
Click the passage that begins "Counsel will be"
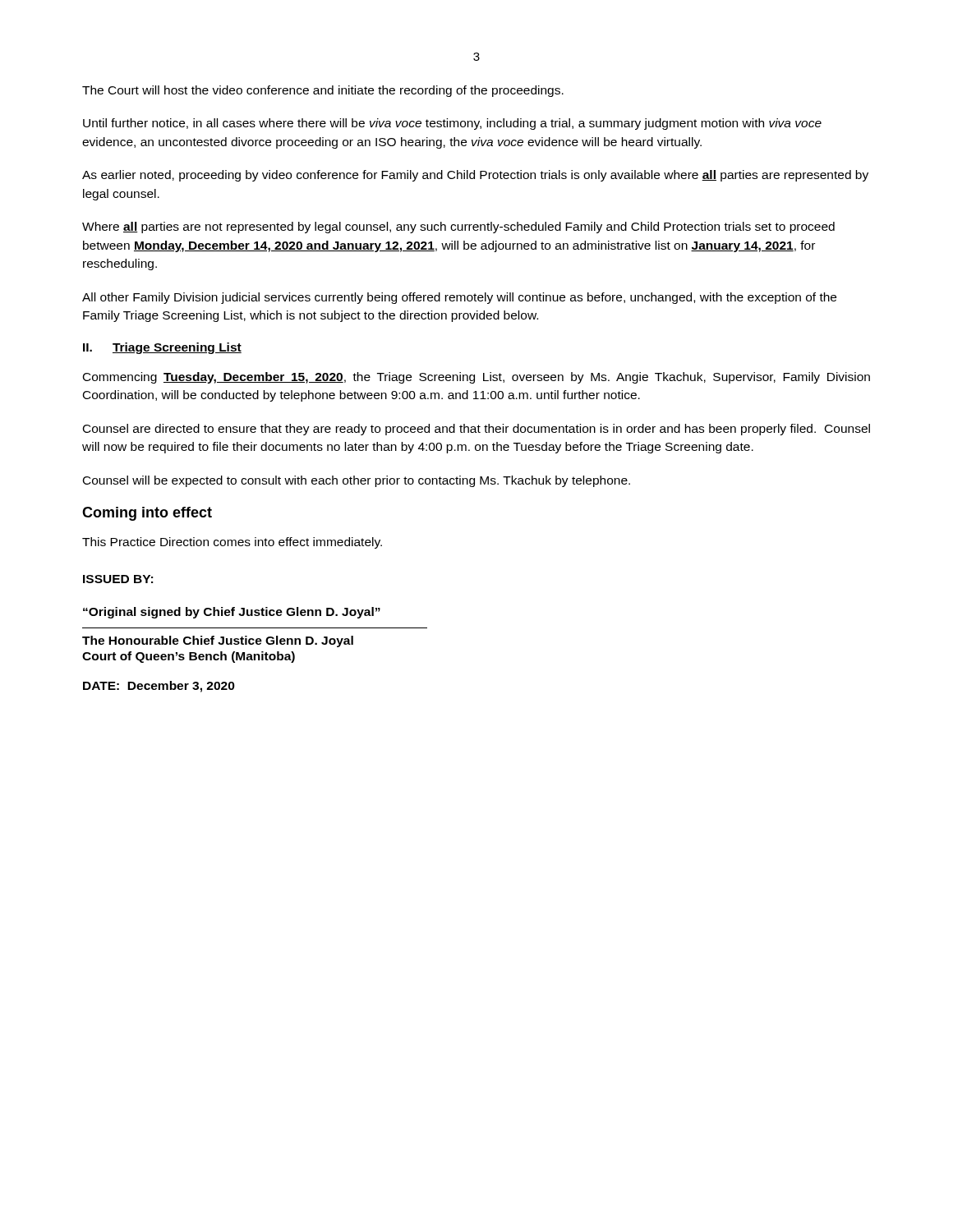click(x=357, y=480)
